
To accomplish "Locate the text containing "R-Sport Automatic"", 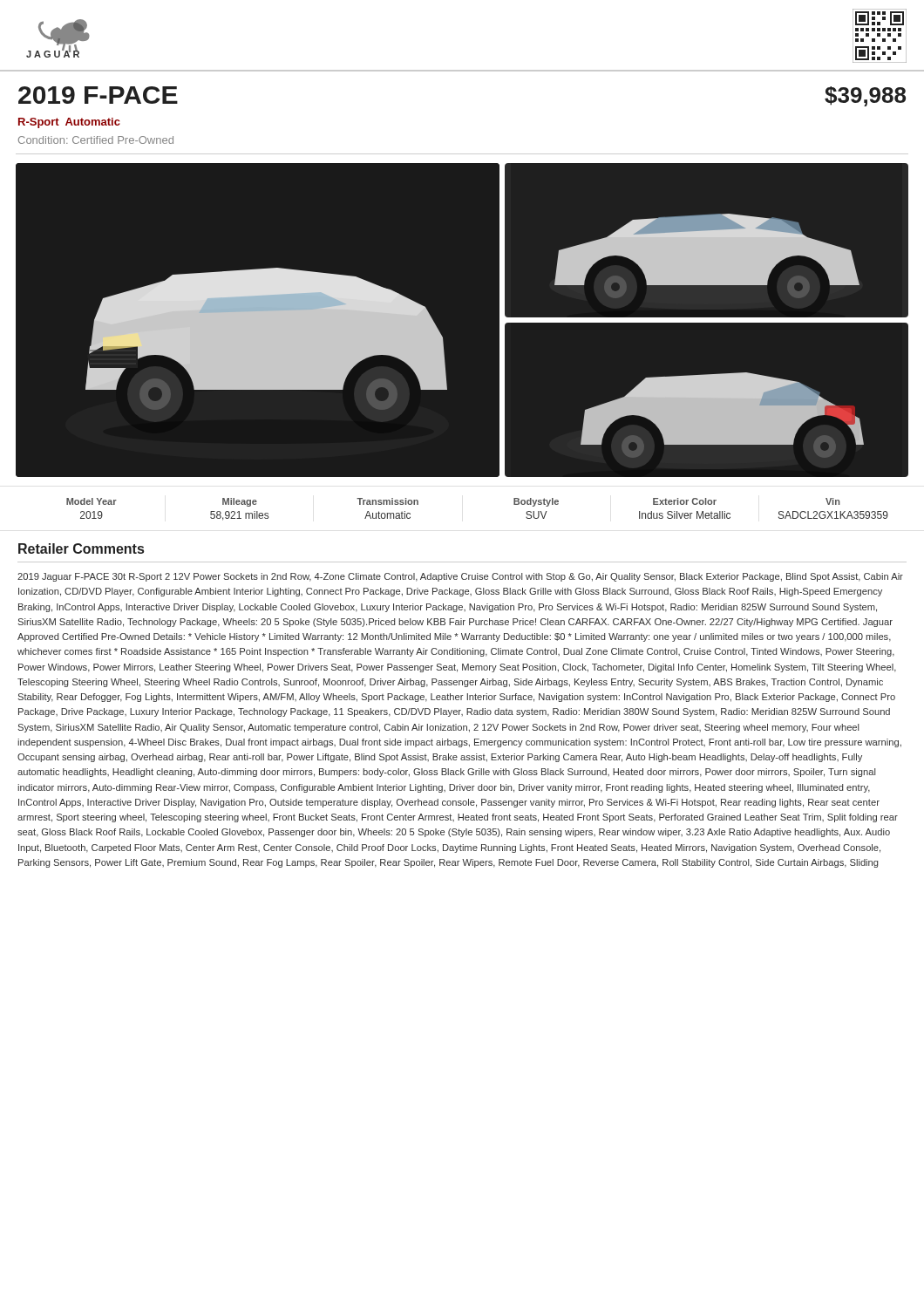I will [69, 122].
